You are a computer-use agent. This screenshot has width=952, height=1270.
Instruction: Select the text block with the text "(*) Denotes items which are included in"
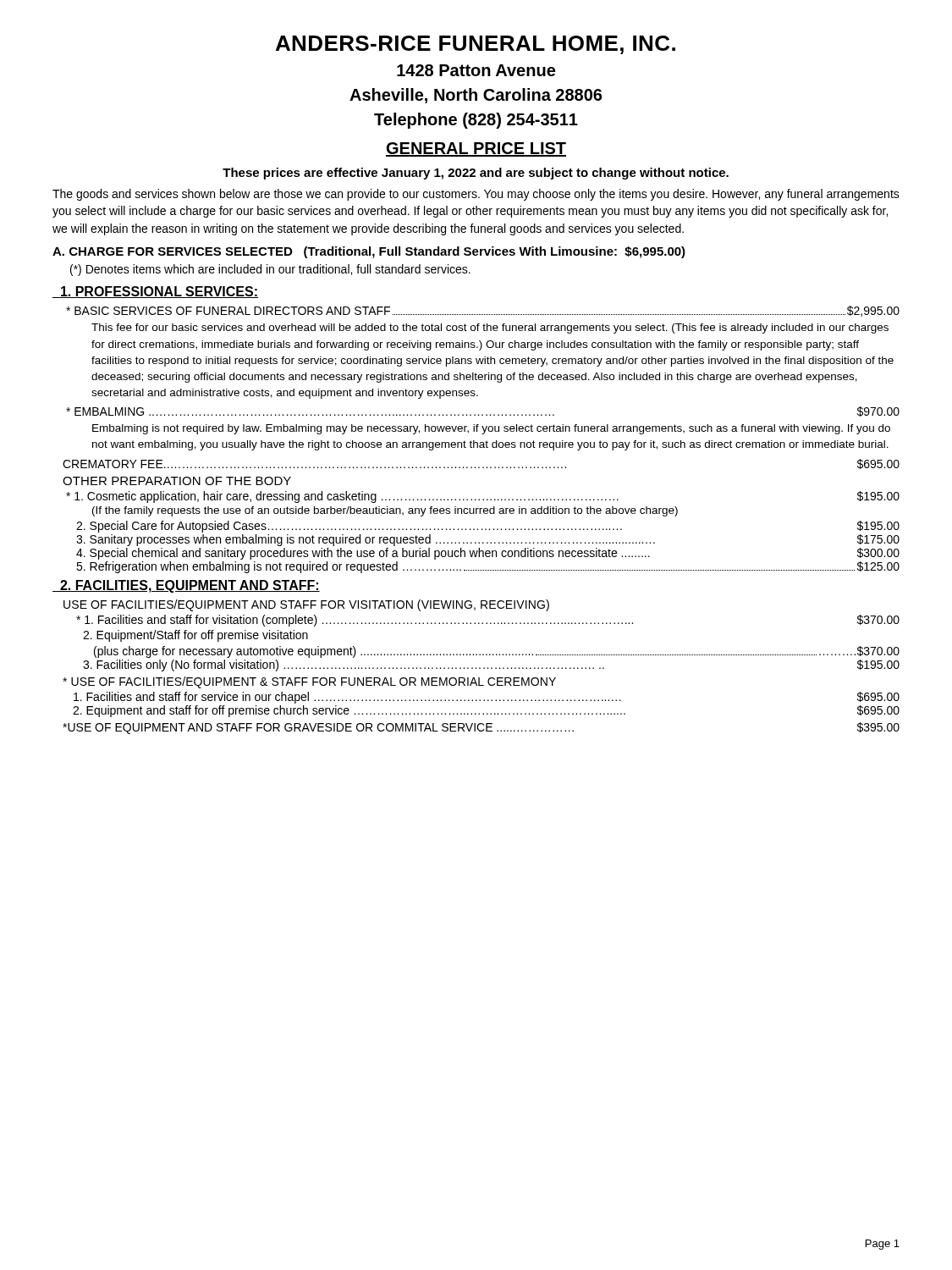[270, 269]
